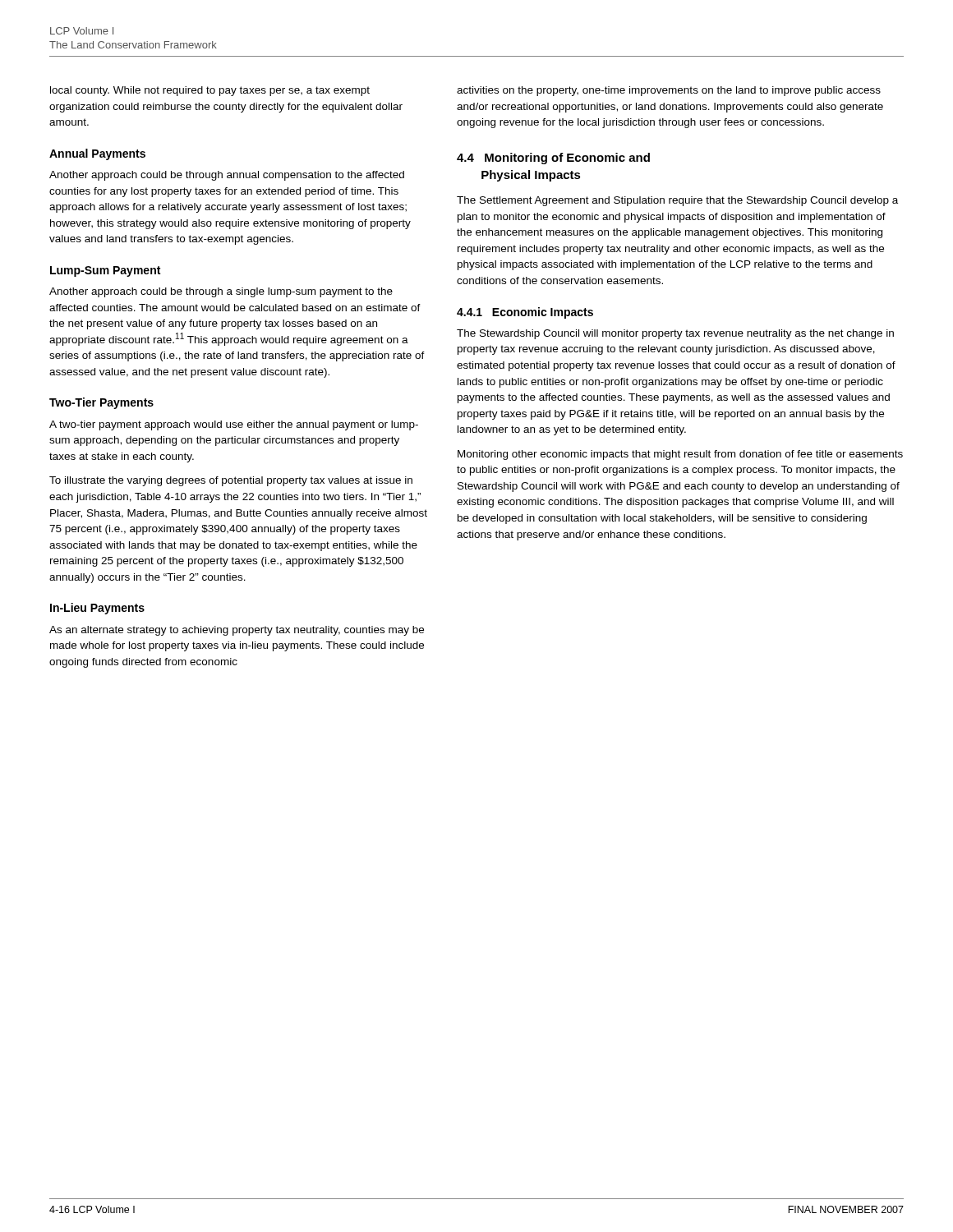Screen dimensions: 1232x953
Task: Select the text block with the text "The Stewardship Council will"
Action: (x=680, y=381)
